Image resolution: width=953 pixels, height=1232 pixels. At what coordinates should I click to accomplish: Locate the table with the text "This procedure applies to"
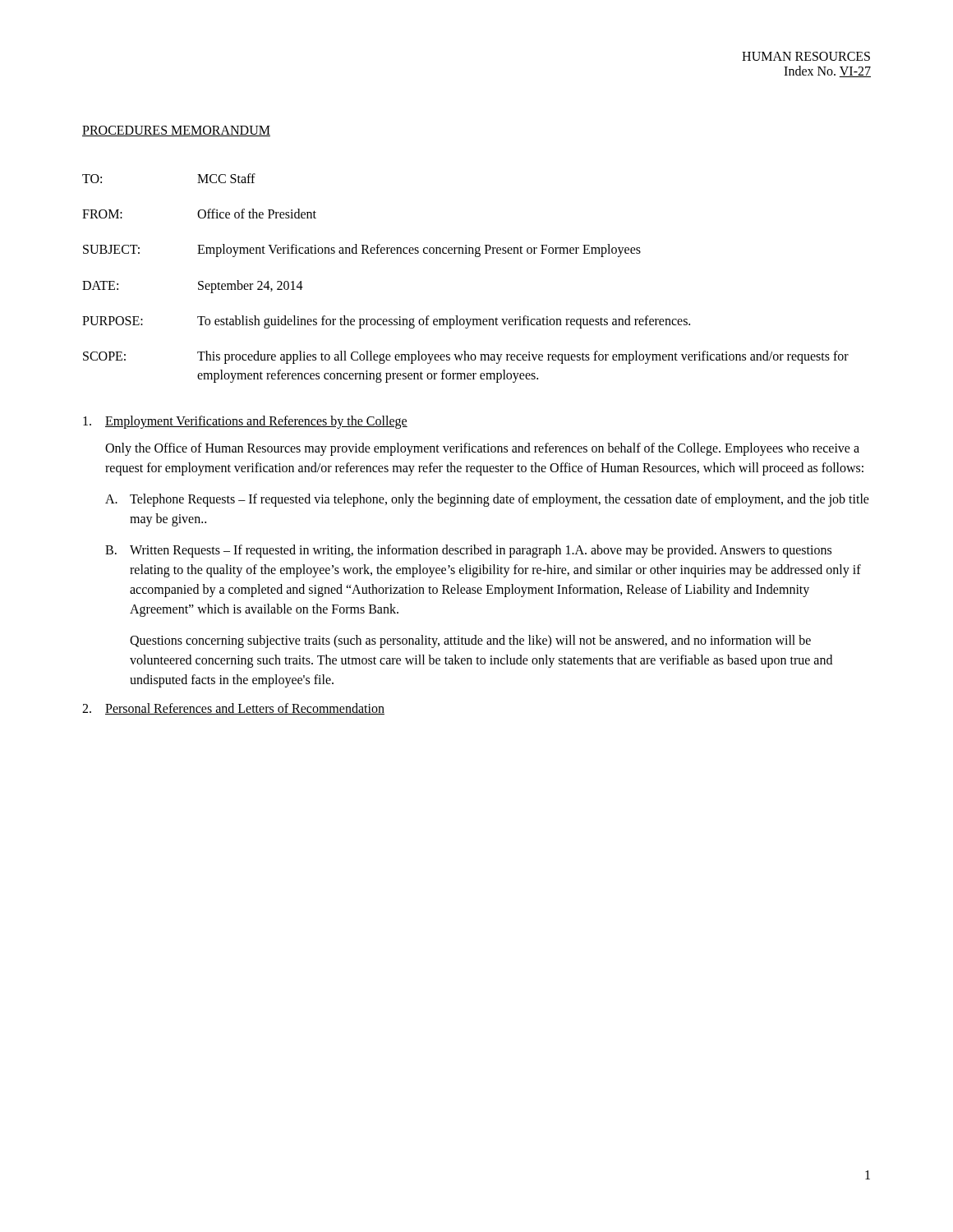coord(476,277)
